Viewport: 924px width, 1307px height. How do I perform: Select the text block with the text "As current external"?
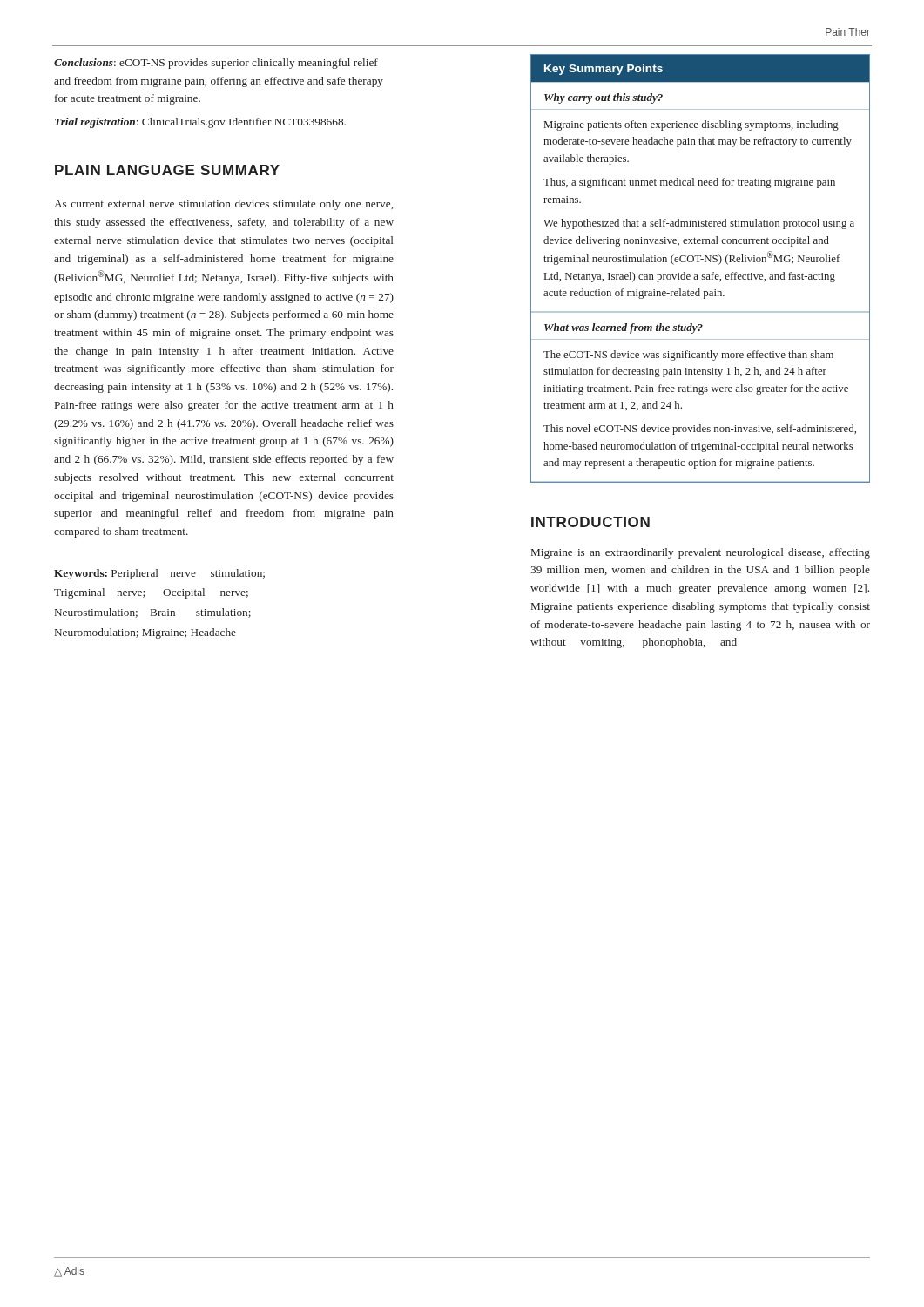224,368
